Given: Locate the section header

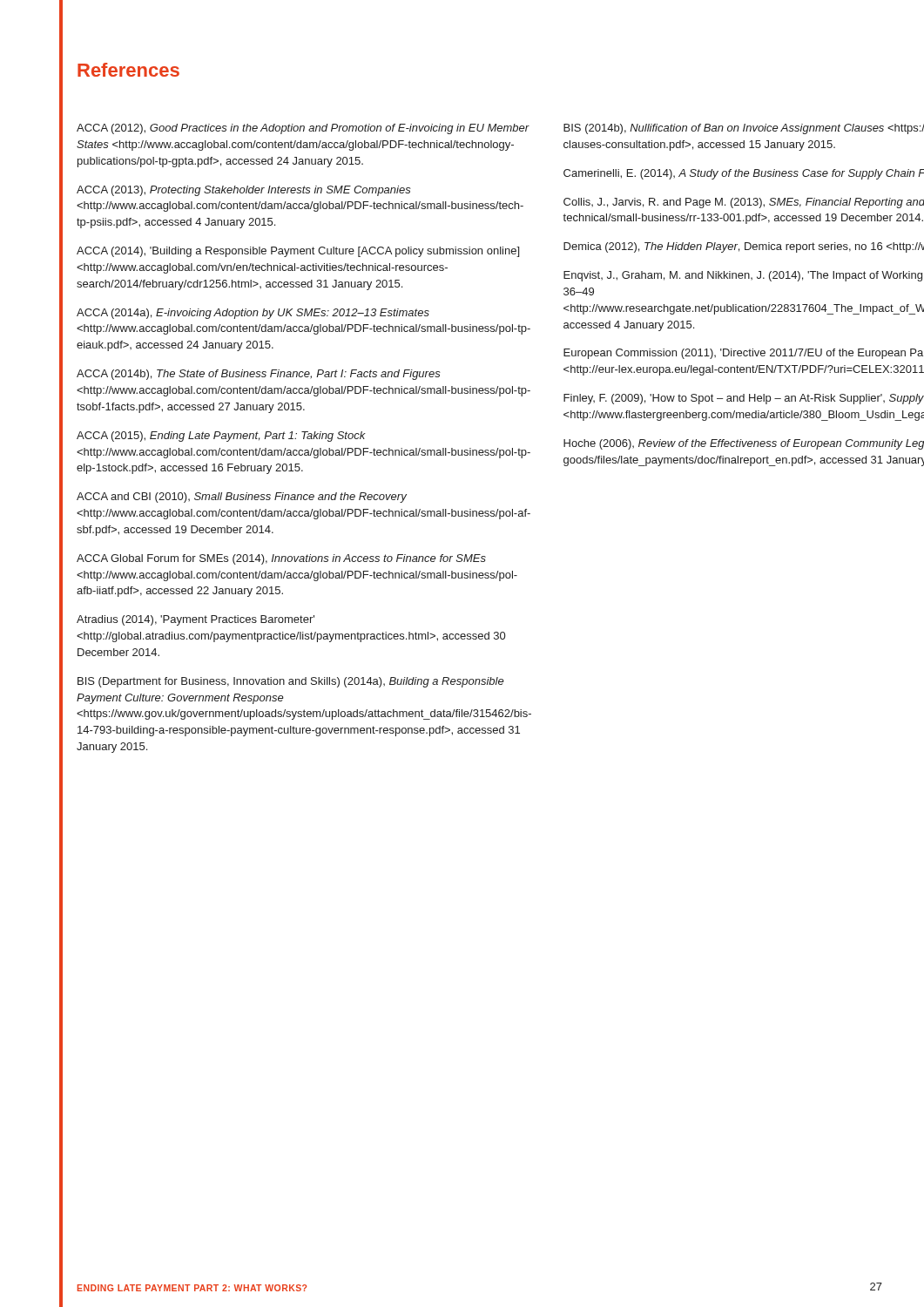Looking at the screenshot, I should click(x=128, y=70).
